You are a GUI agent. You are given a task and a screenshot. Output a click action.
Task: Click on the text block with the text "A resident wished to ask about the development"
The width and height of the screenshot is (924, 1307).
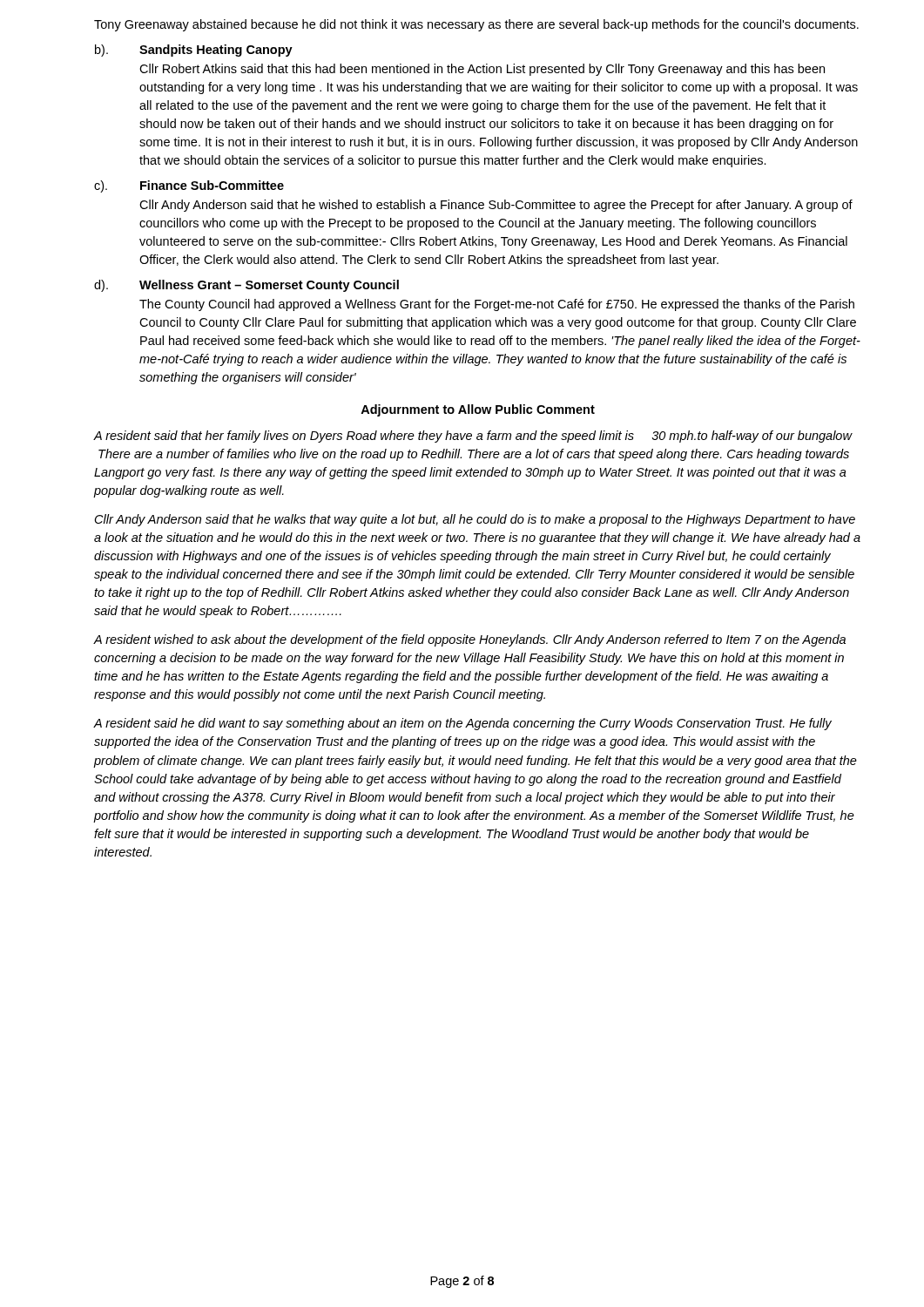[x=478, y=668]
